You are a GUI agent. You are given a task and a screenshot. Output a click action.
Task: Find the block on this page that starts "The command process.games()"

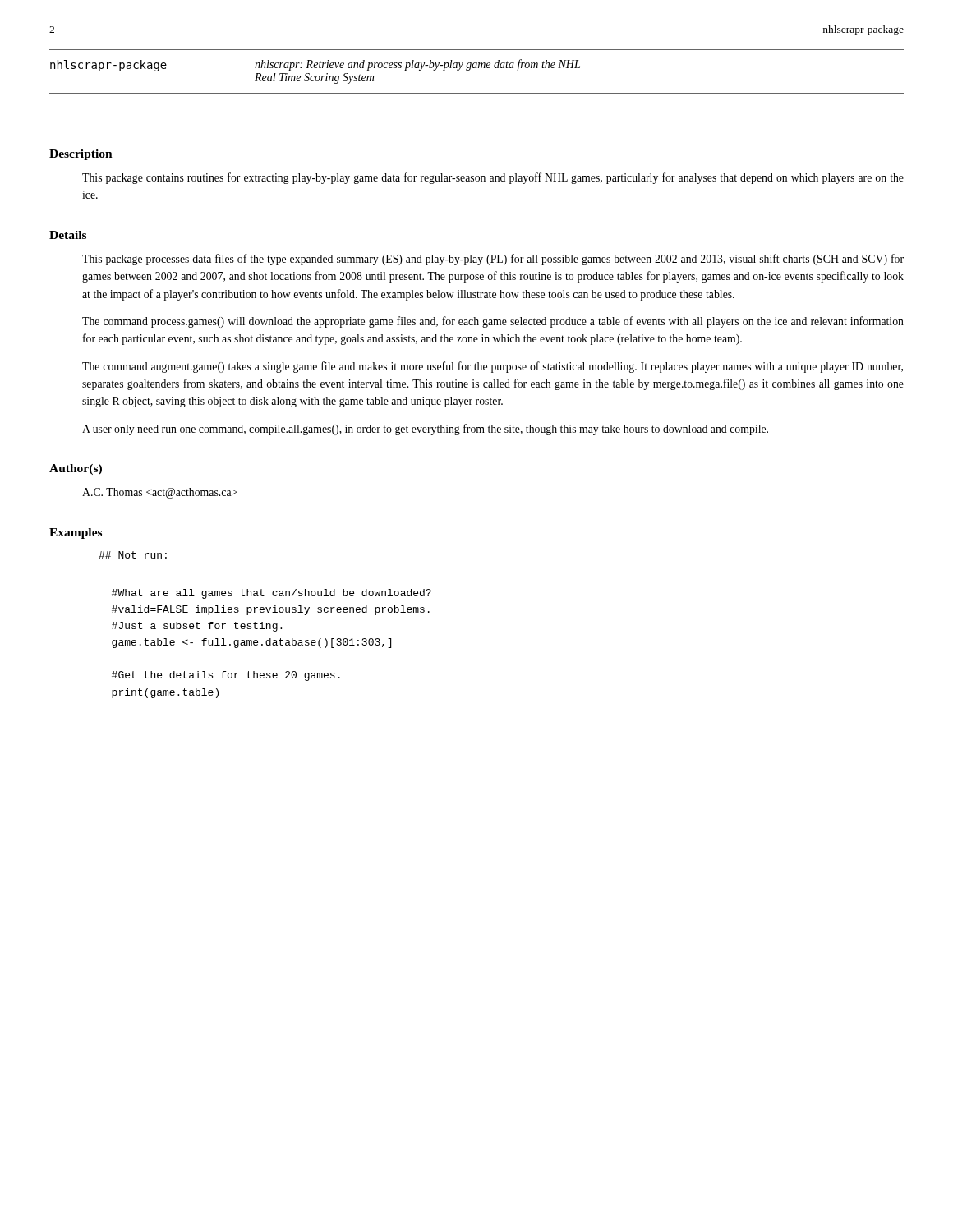[x=493, y=330]
